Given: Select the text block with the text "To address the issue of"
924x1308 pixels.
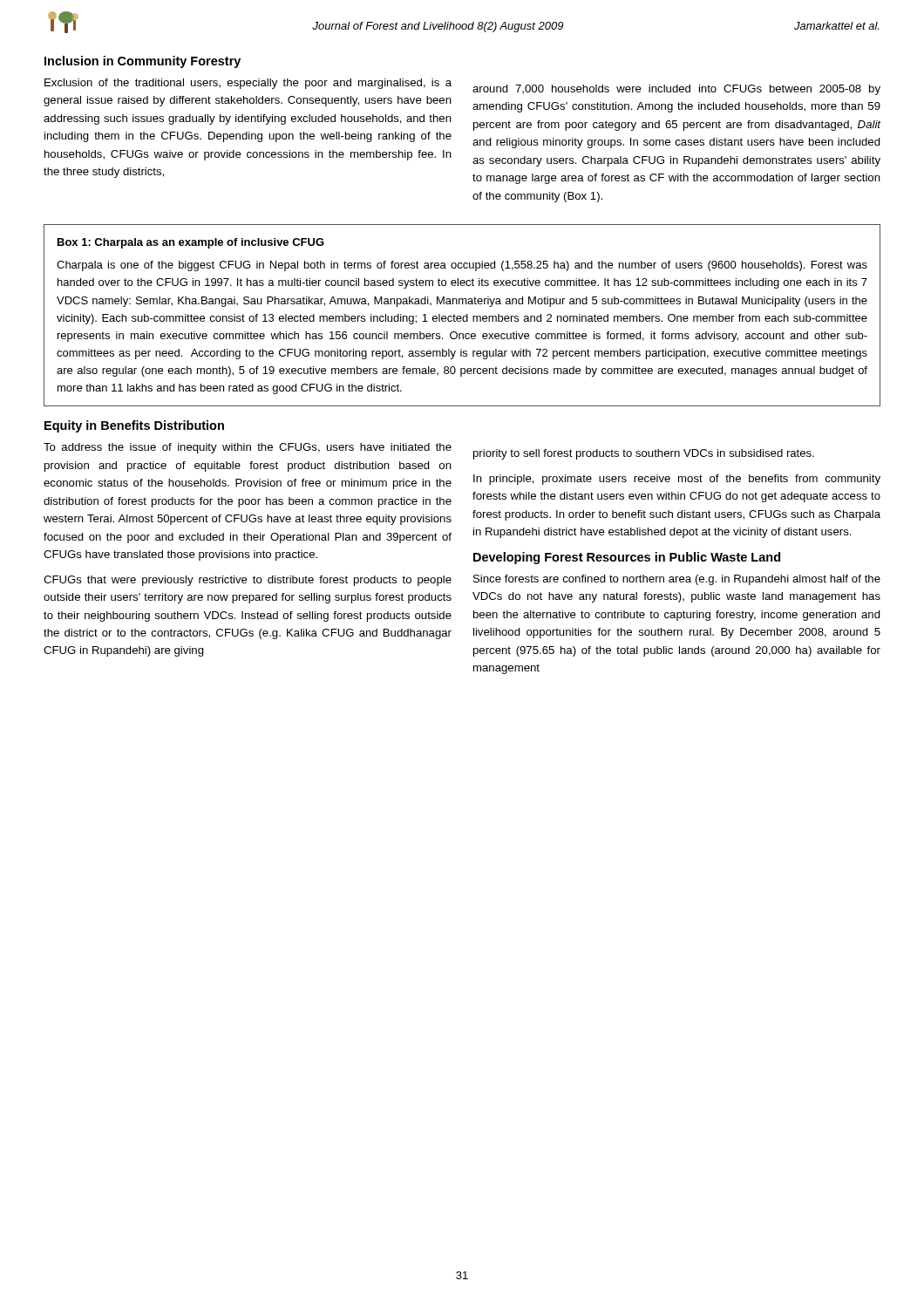Looking at the screenshot, I should coord(248,501).
